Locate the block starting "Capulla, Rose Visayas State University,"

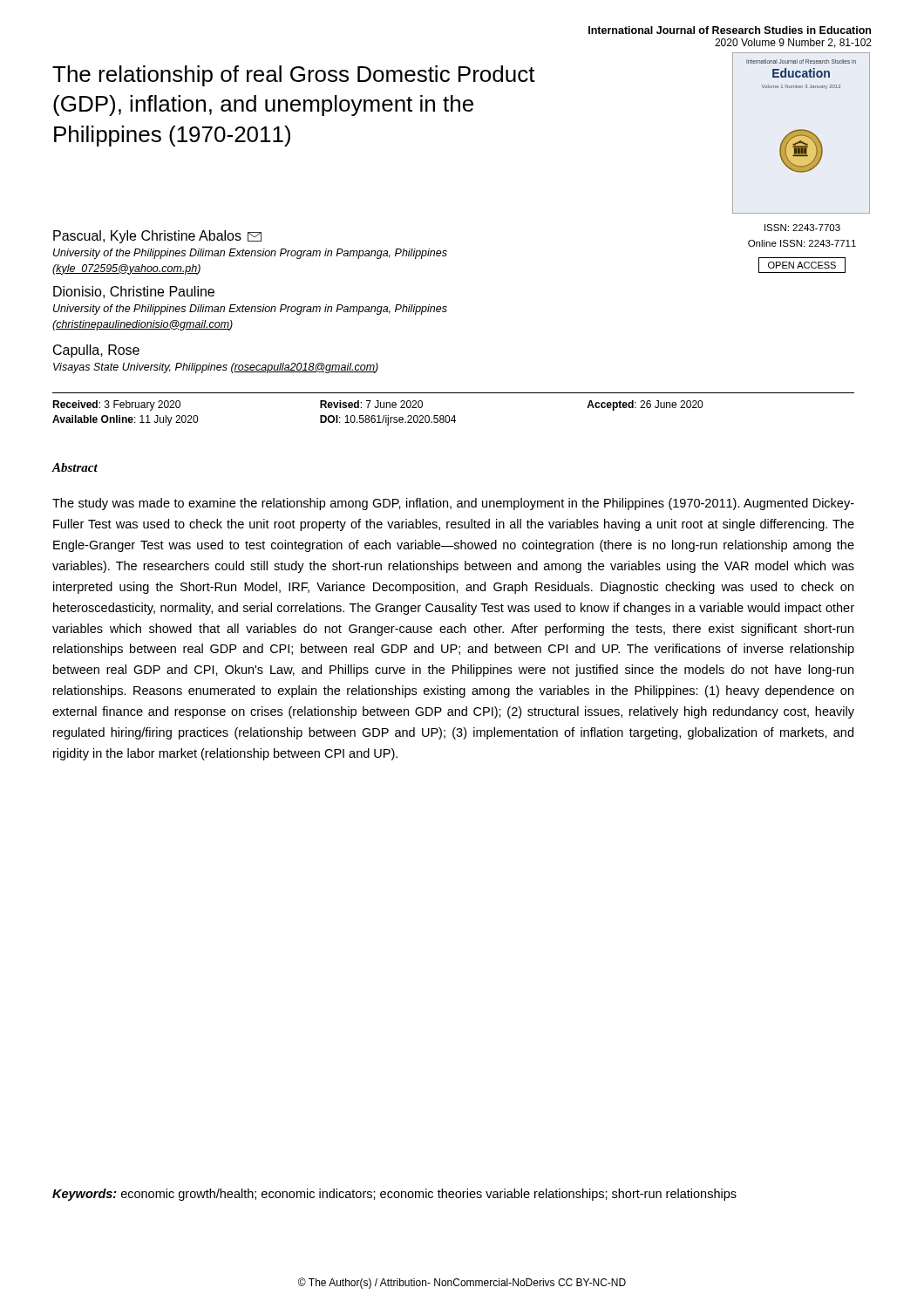pyautogui.click(x=314, y=359)
